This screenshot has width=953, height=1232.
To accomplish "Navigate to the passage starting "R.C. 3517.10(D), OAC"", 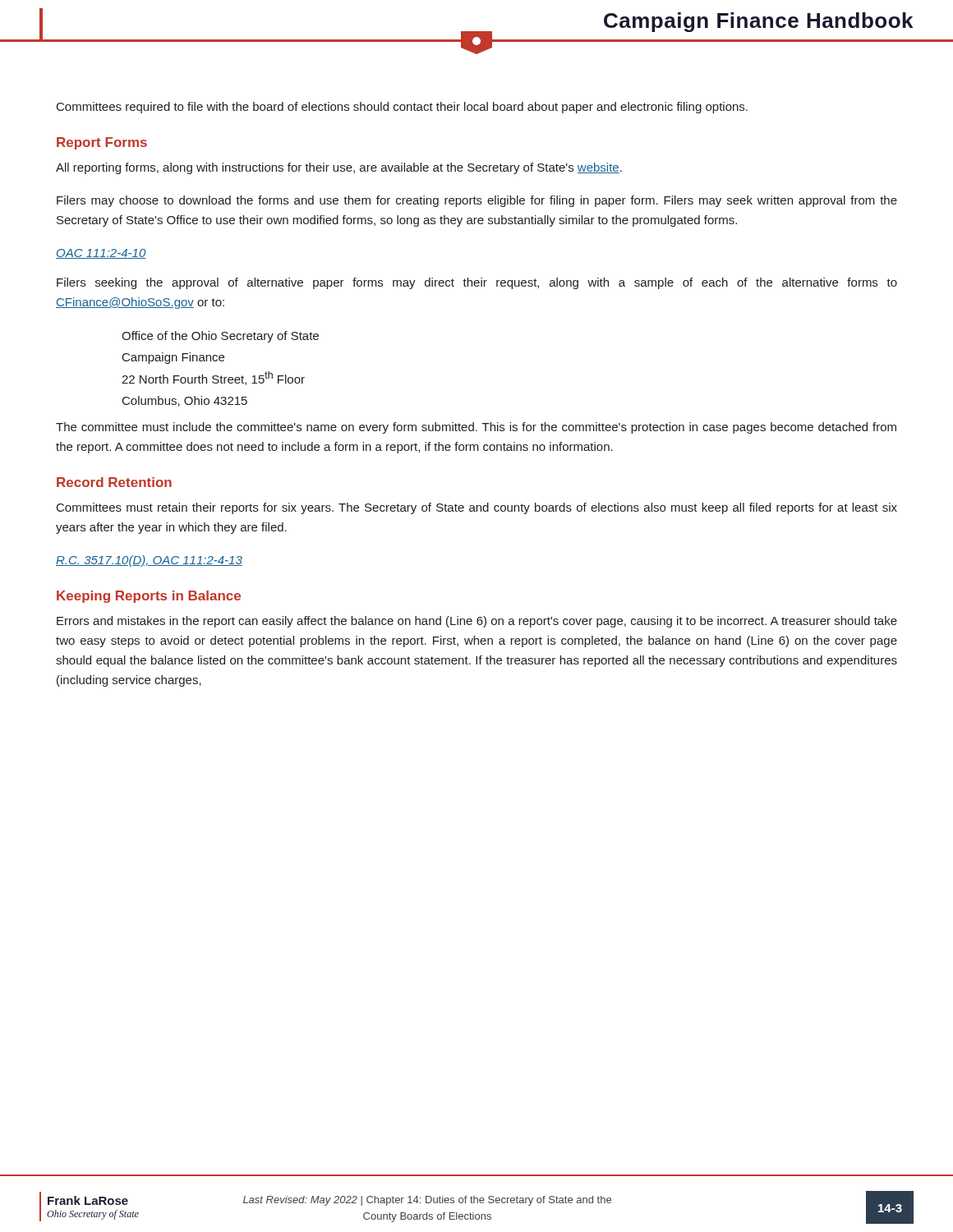I will tap(149, 560).
